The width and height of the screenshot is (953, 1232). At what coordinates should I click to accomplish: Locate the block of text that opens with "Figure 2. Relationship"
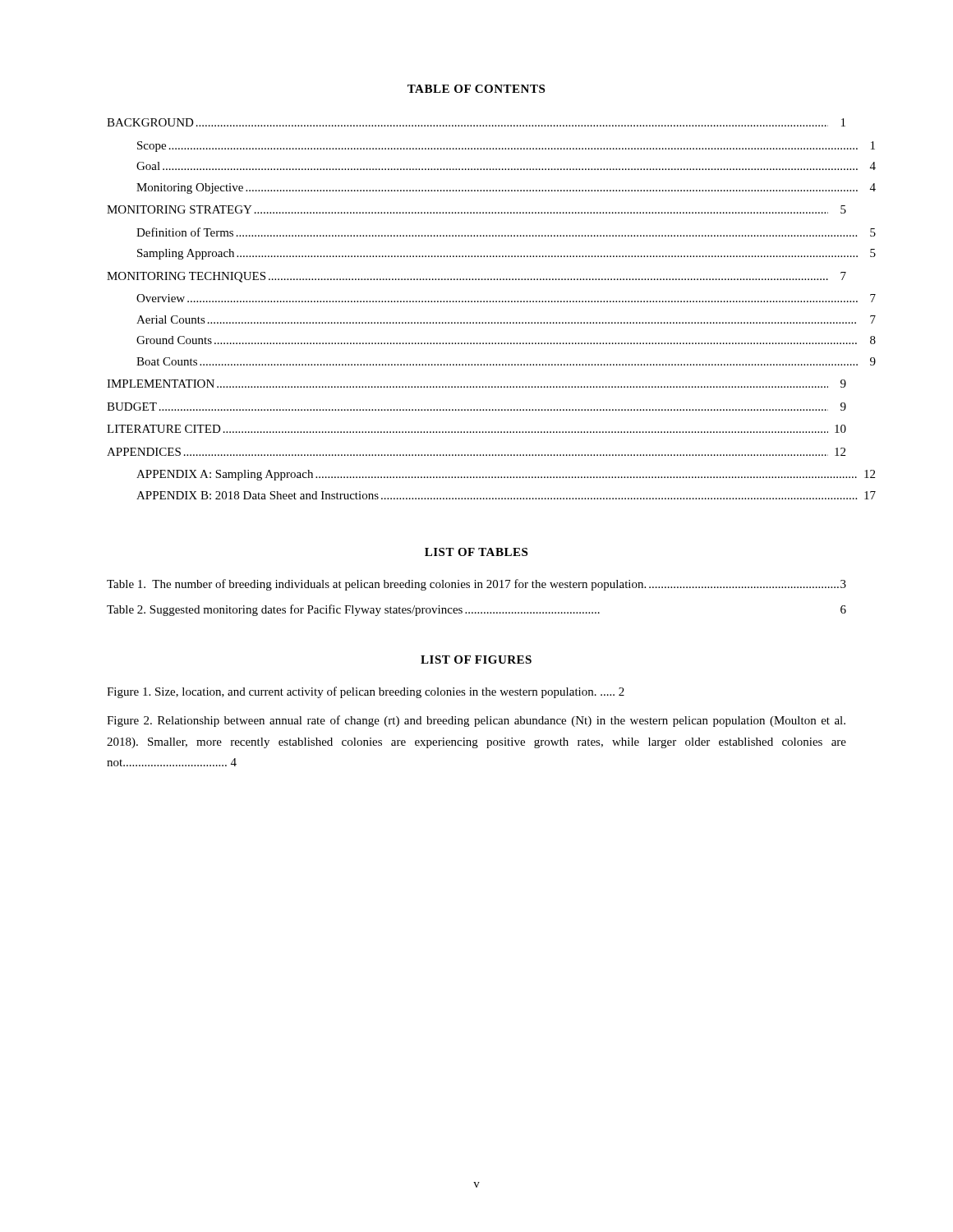pyautogui.click(x=476, y=741)
